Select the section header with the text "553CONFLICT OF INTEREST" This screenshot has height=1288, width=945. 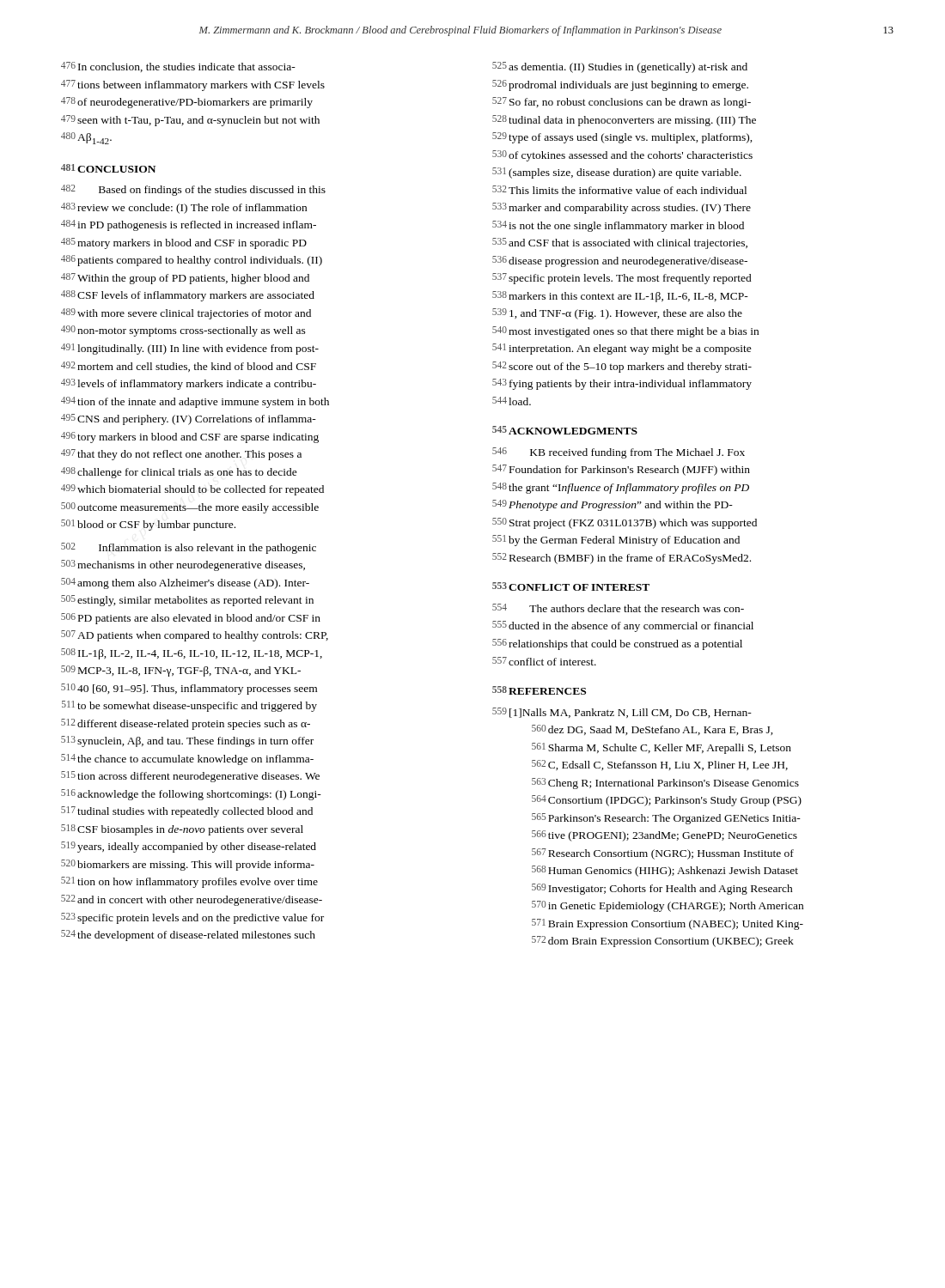(566, 587)
